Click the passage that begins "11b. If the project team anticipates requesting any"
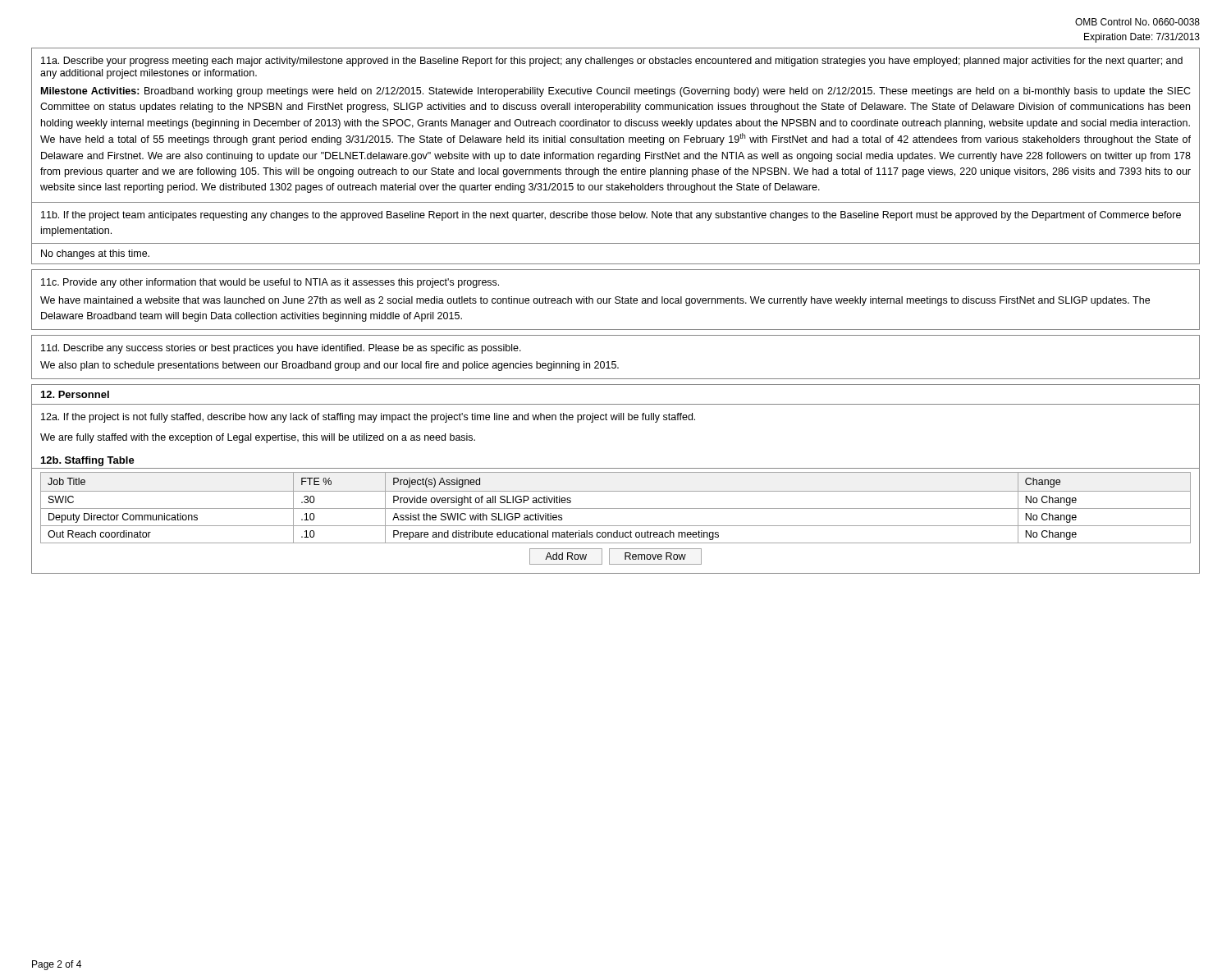The height and width of the screenshot is (980, 1231). [611, 223]
